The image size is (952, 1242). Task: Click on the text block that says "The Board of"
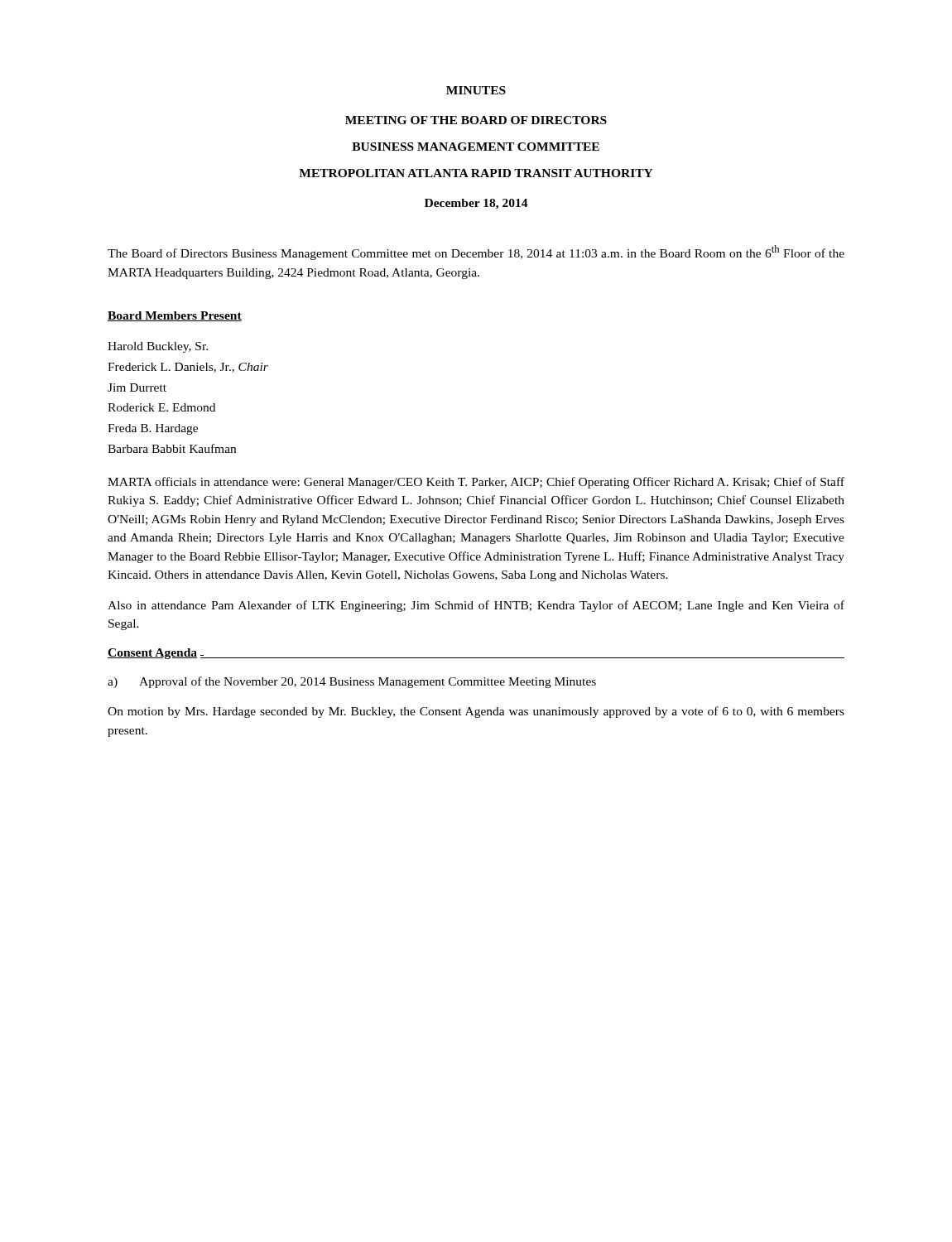pyautogui.click(x=476, y=261)
